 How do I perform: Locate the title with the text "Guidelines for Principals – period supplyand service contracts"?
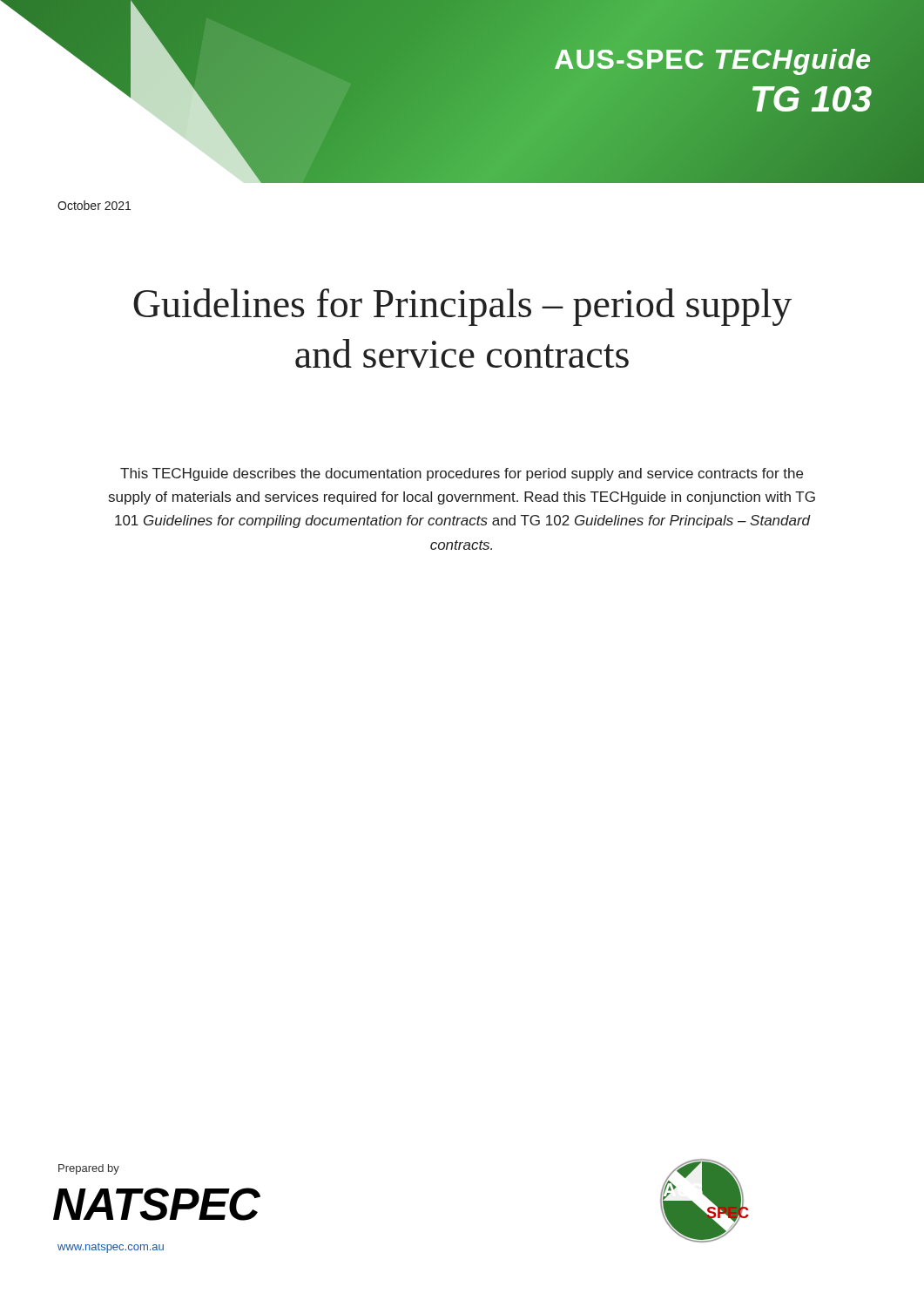pos(462,329)
